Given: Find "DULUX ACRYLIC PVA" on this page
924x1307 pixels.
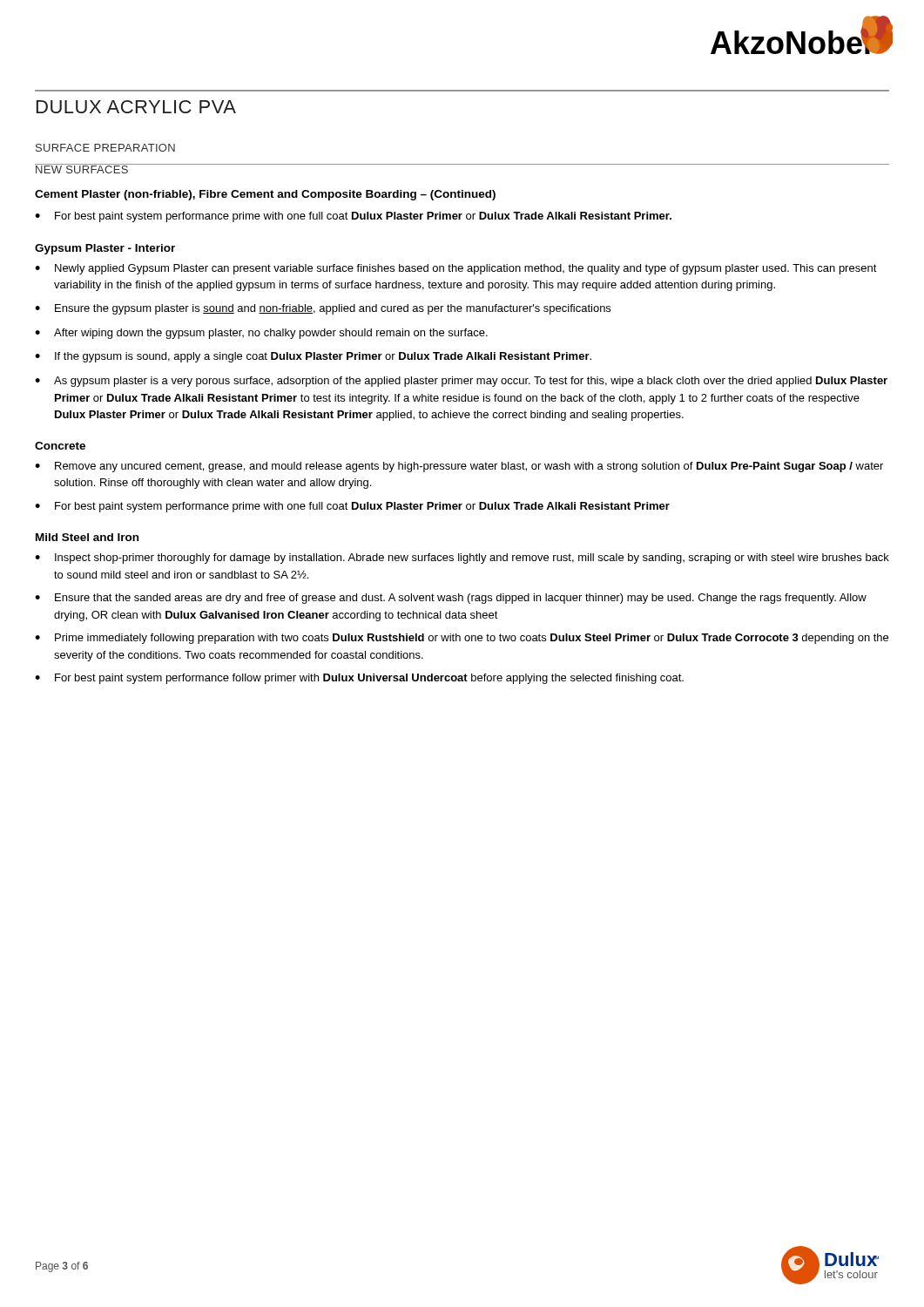Looking at the screenshot, I should tap(136, 107).
